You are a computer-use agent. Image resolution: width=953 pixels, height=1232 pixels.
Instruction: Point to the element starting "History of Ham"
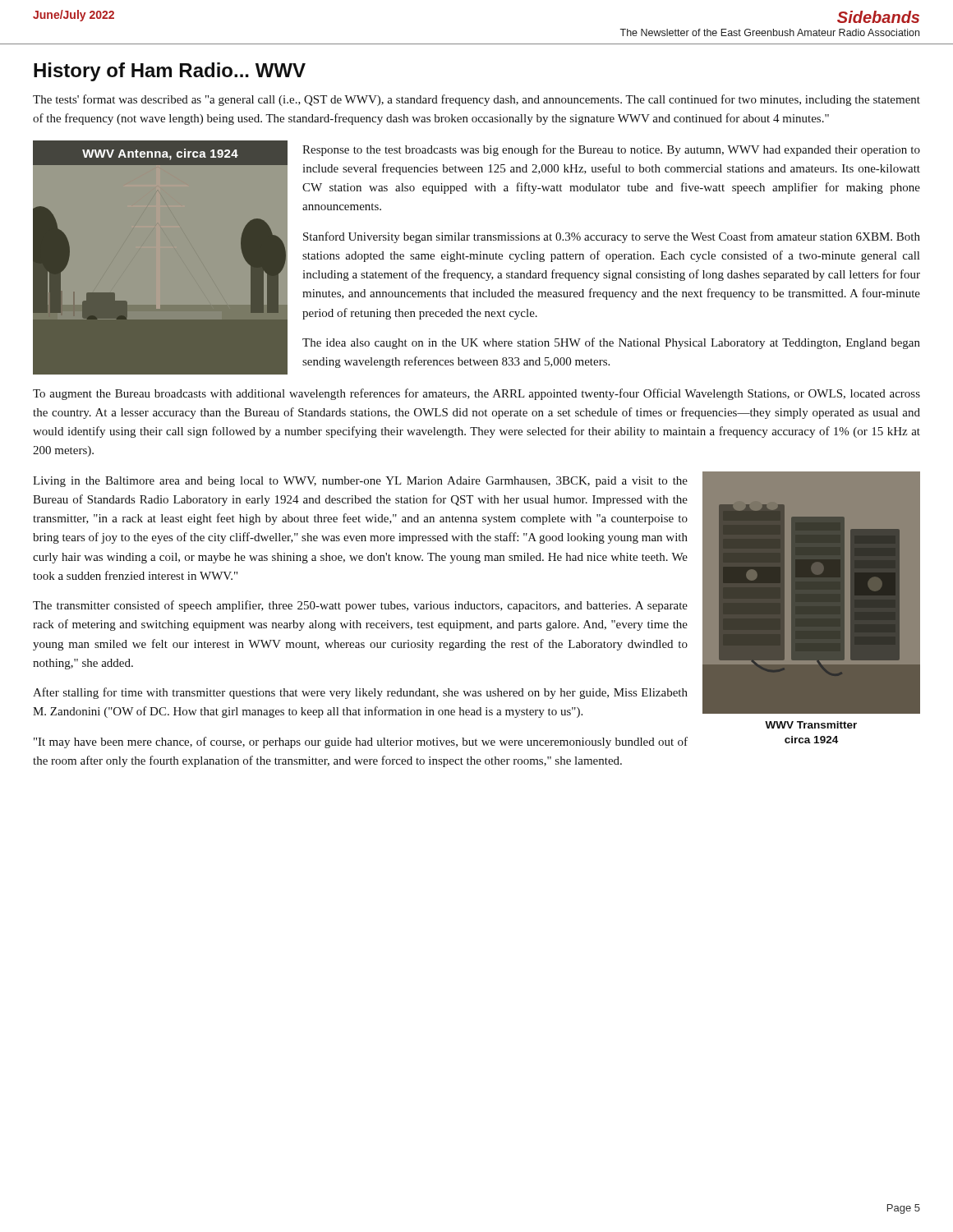coord(170,72)
